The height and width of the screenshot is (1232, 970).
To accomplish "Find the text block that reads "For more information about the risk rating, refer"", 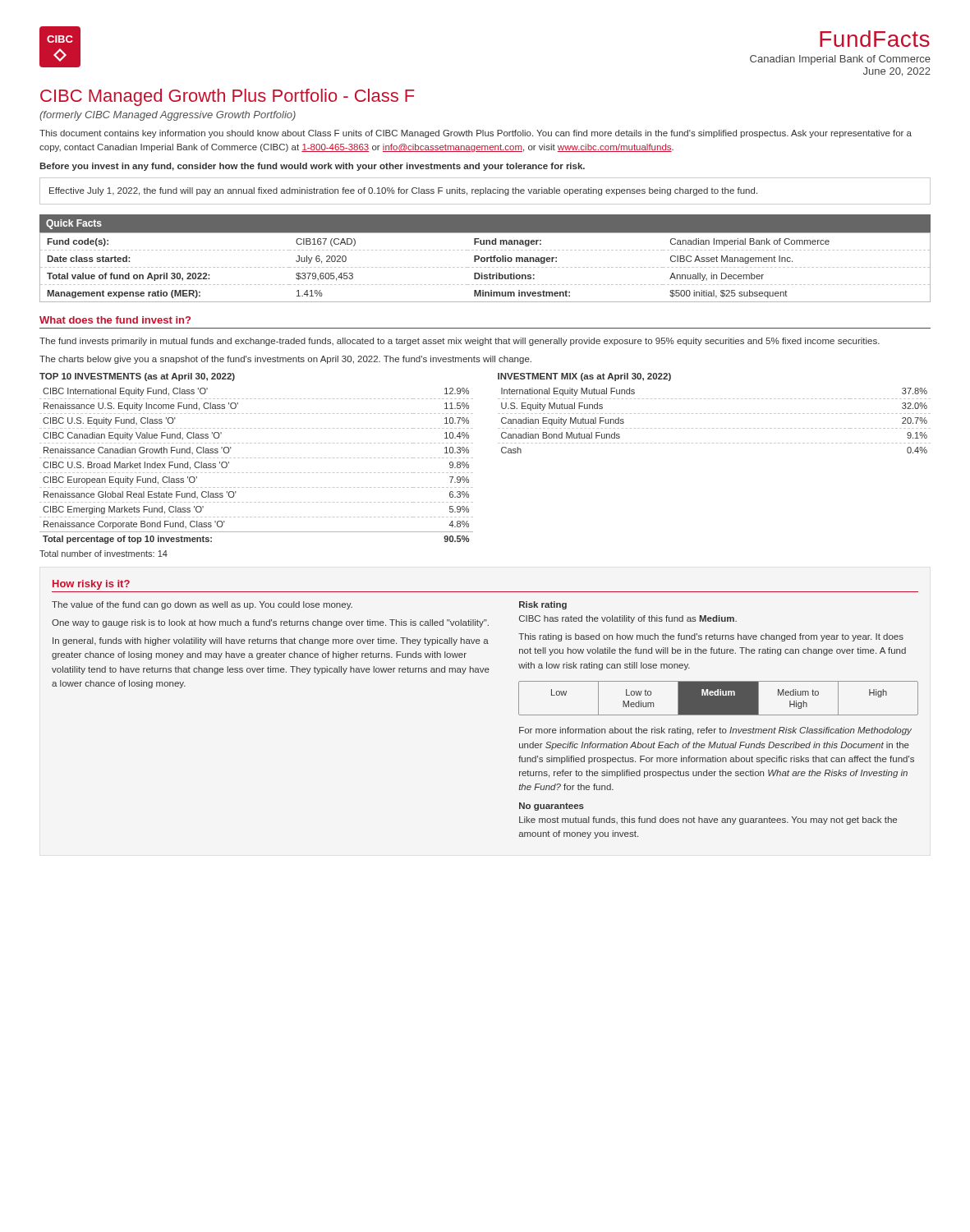I will (716, 759).
